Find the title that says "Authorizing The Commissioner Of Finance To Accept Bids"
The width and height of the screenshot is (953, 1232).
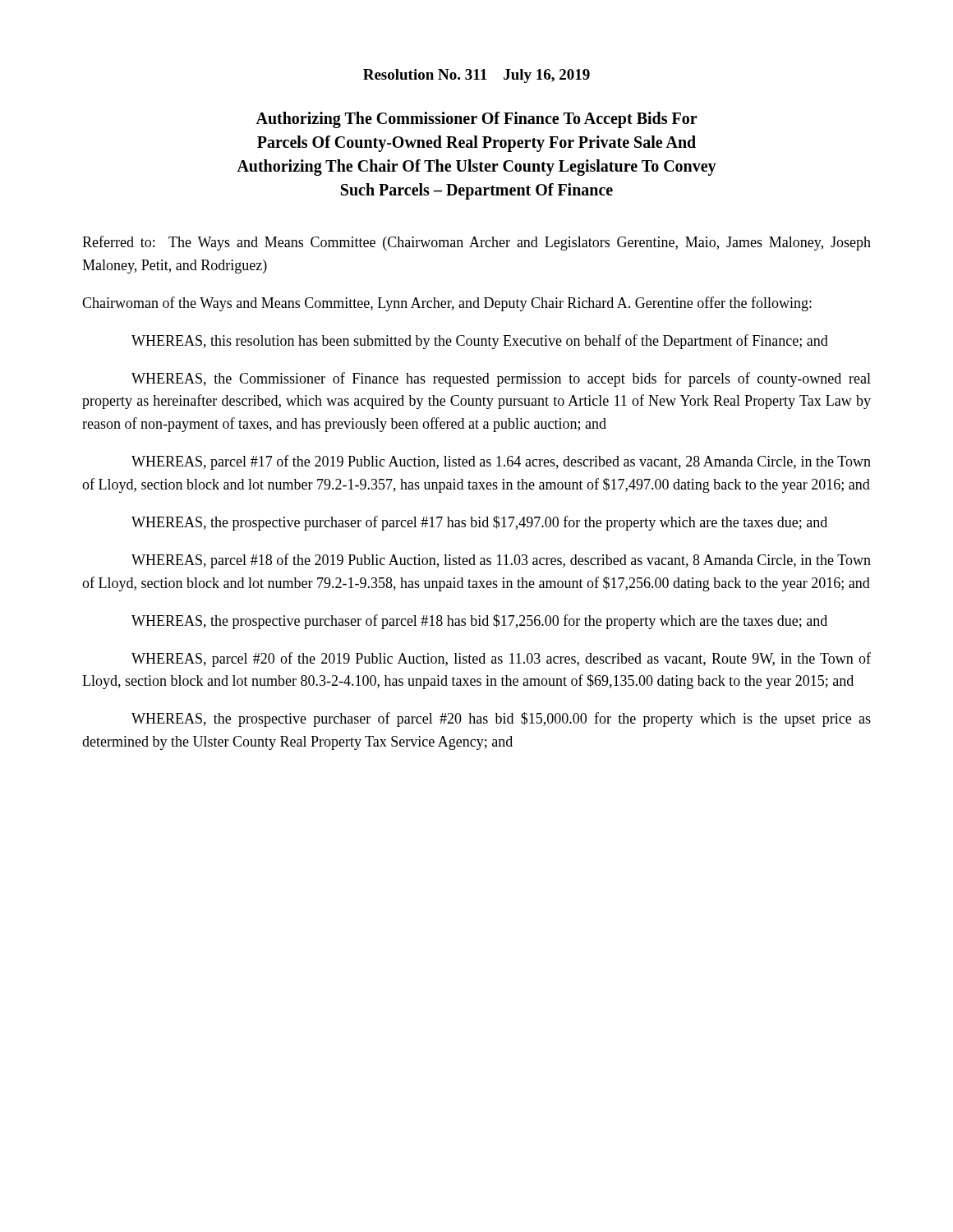476,154
